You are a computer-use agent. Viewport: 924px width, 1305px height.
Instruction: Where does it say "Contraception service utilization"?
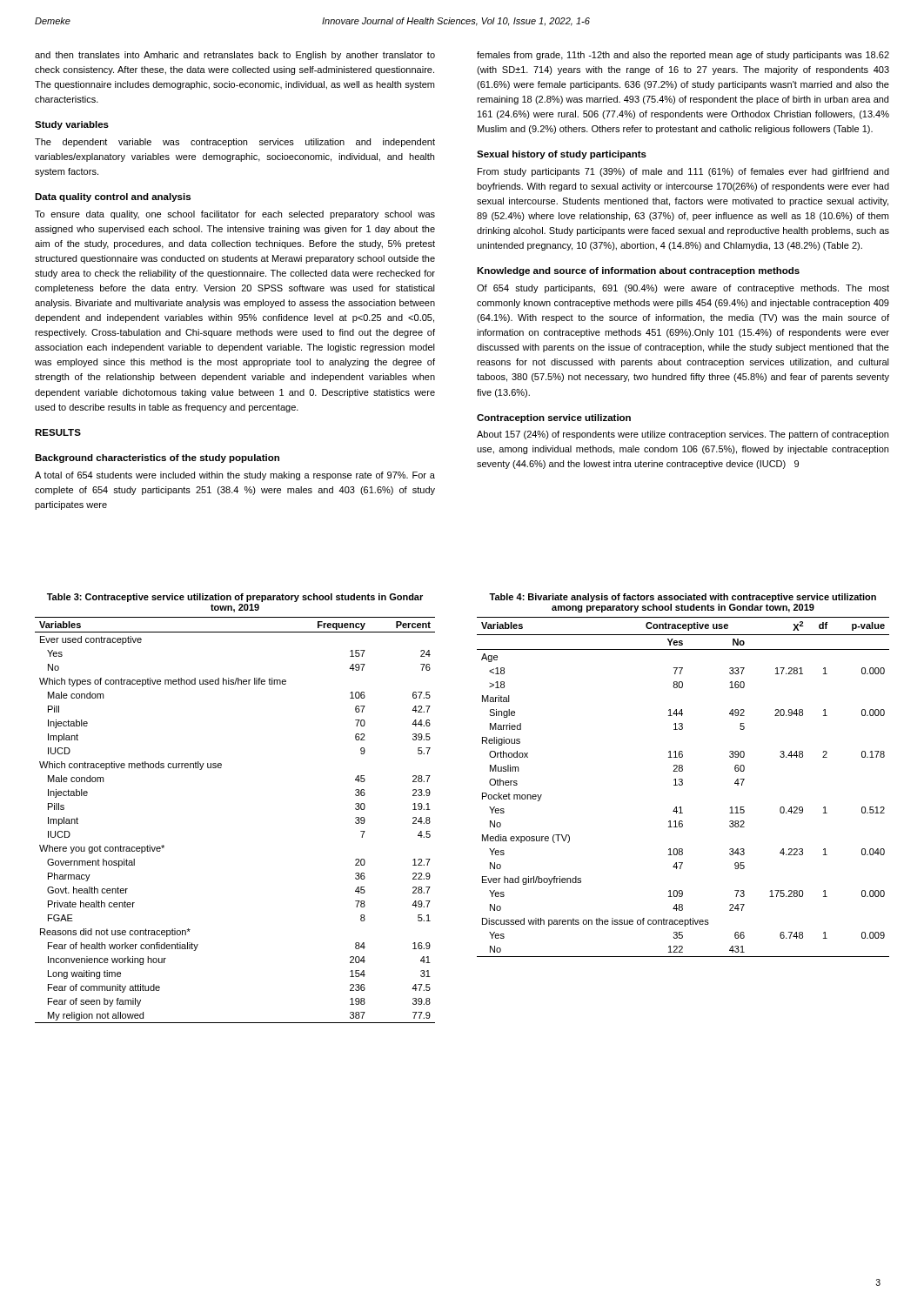coord(554,417)
